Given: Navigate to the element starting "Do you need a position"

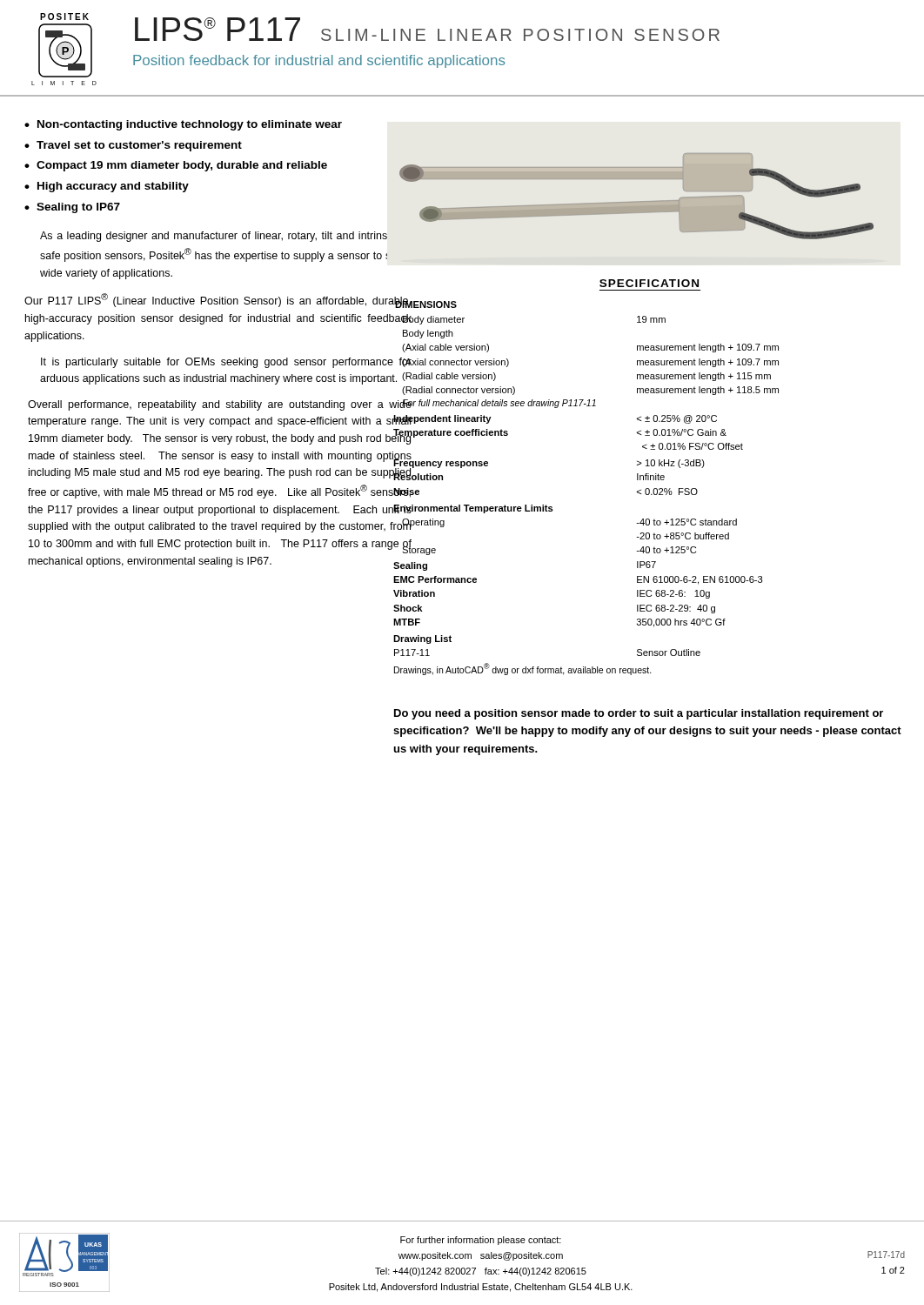Looking at the screenshot, I should coord(647,730).
